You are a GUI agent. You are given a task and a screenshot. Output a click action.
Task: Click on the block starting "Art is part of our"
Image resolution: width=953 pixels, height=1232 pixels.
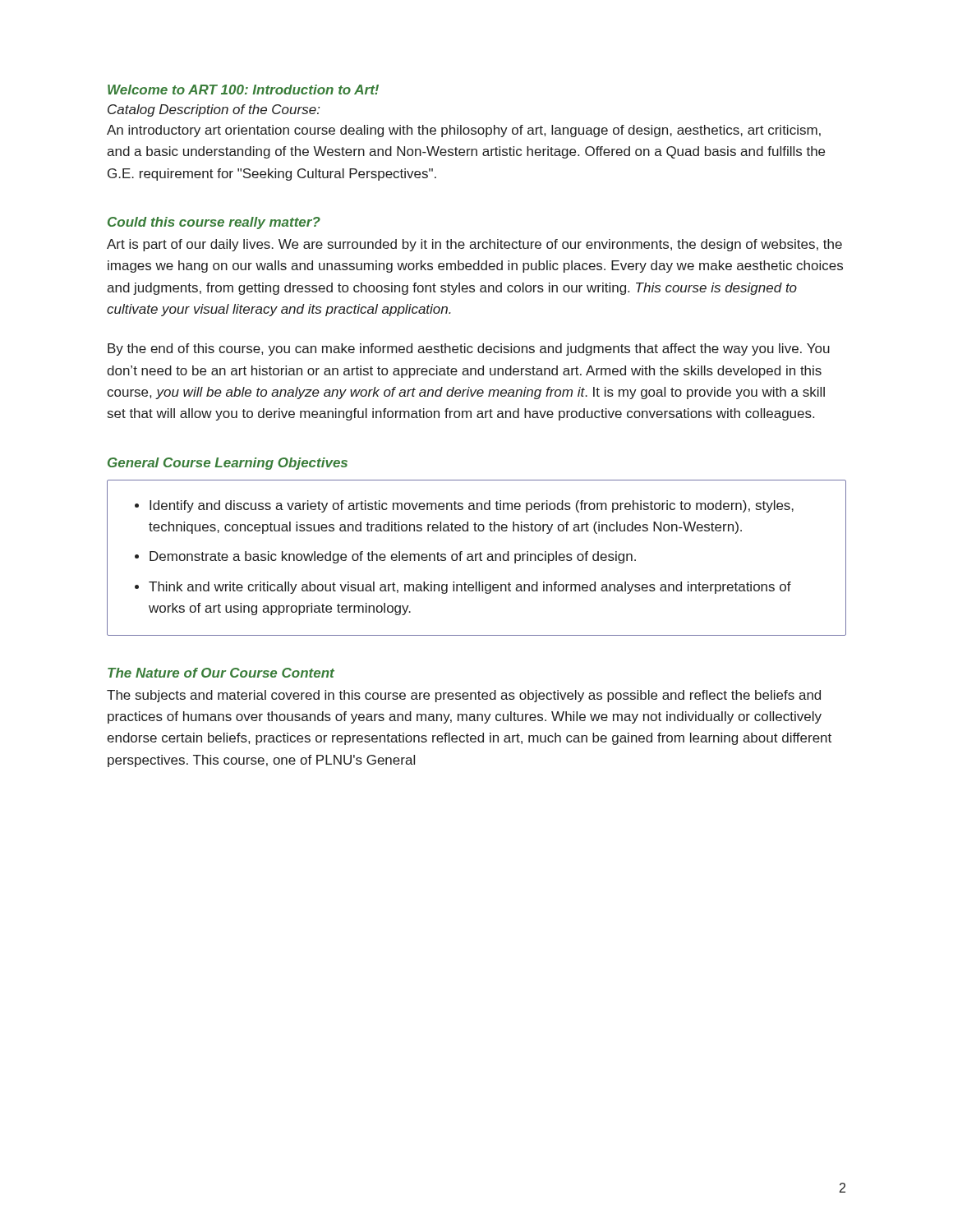[x=475, y=277]
